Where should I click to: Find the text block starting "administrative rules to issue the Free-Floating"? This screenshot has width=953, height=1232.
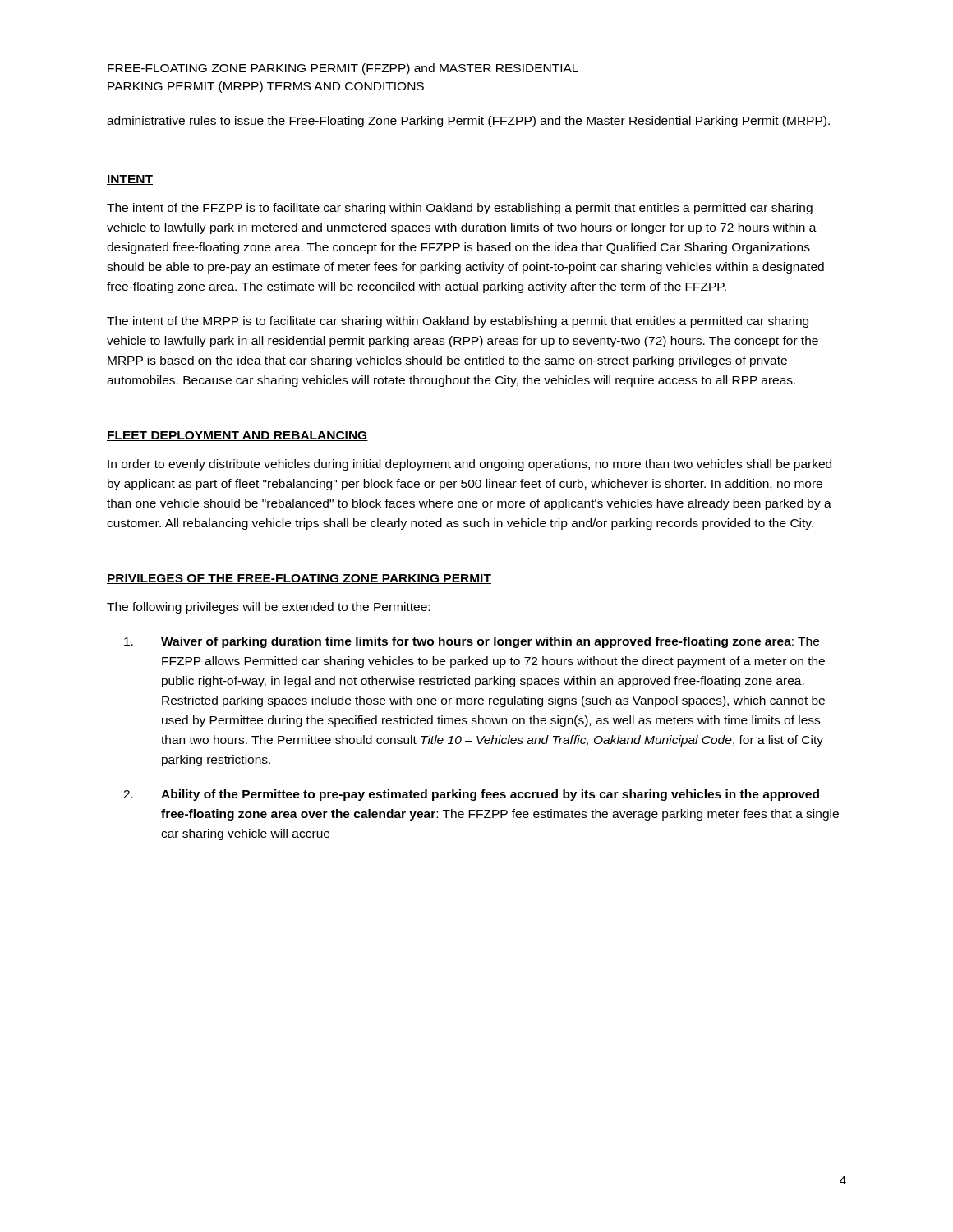(x=469, y=120)
